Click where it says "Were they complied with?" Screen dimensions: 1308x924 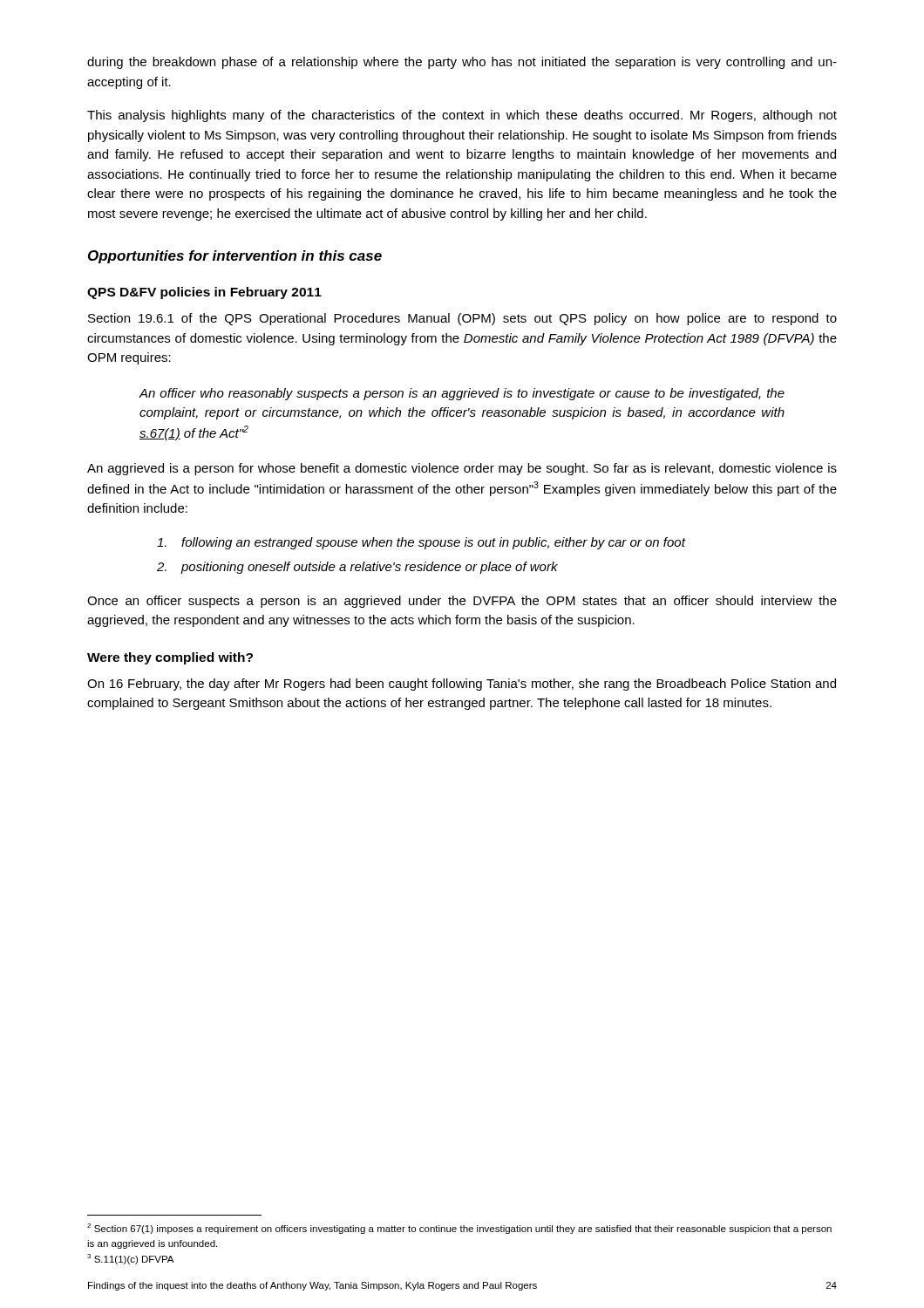170,657
